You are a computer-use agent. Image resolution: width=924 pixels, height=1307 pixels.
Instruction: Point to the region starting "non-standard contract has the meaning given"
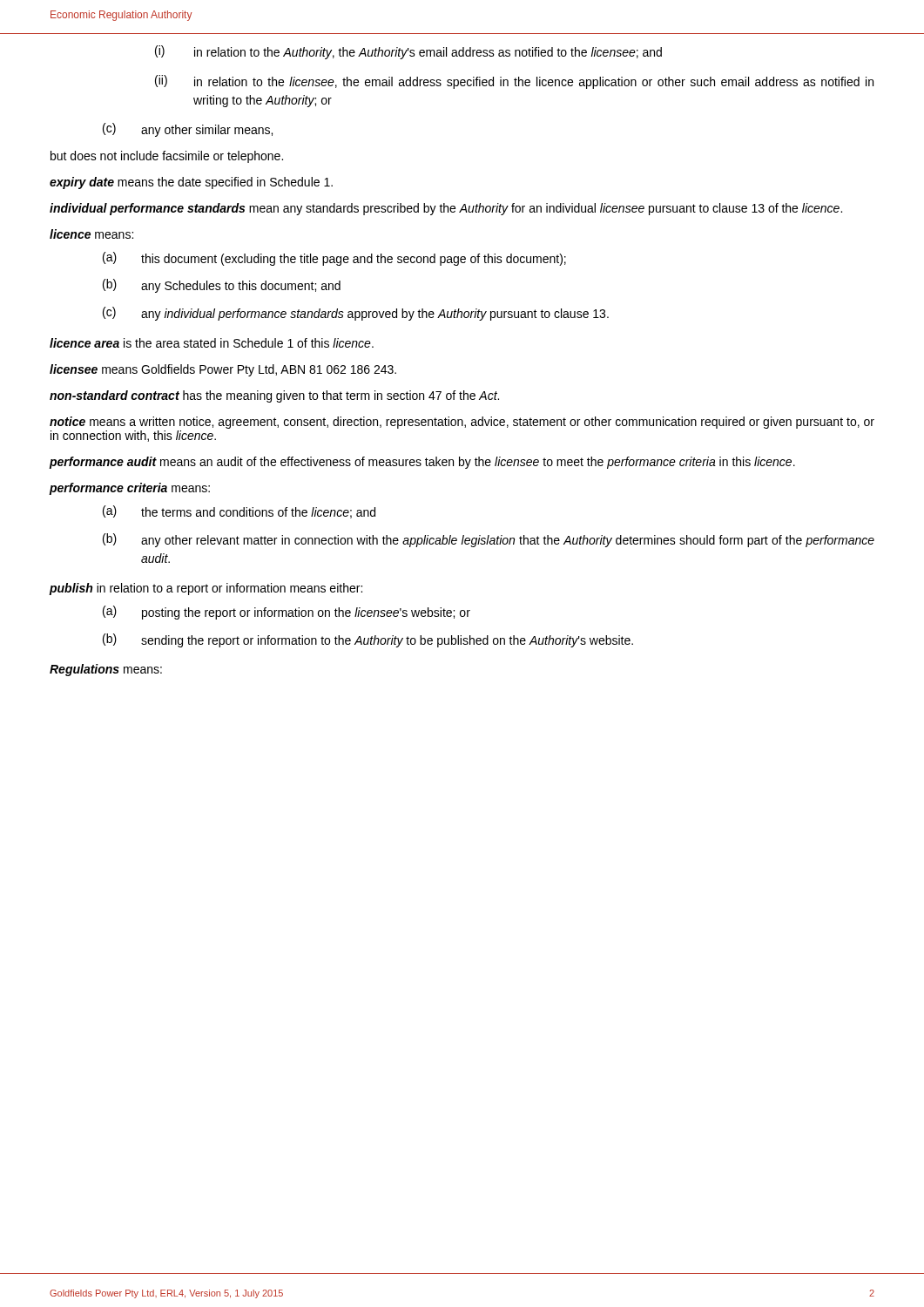pyautogui.click(x=275, y=395)
